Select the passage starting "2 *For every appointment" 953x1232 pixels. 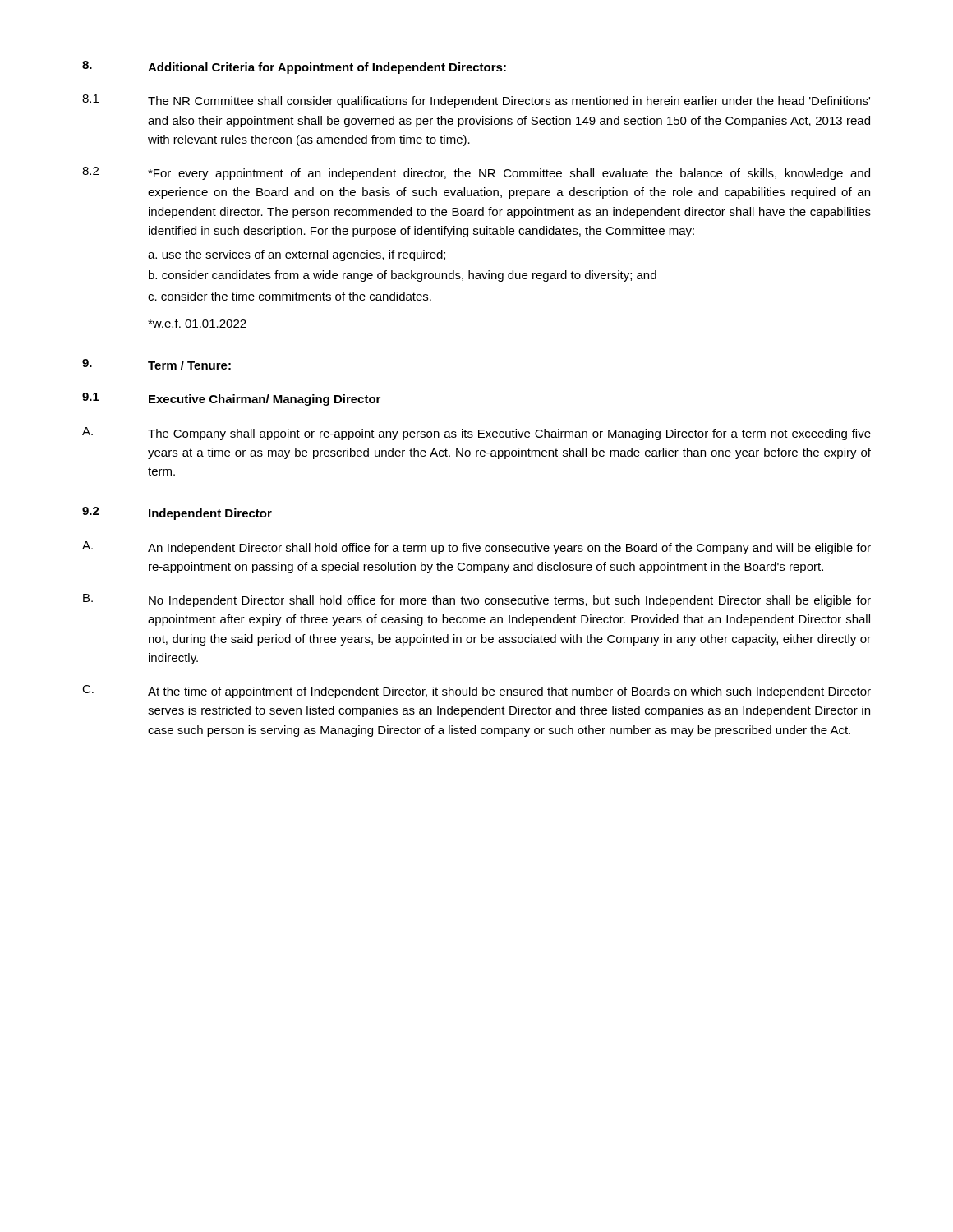point(476,173)
